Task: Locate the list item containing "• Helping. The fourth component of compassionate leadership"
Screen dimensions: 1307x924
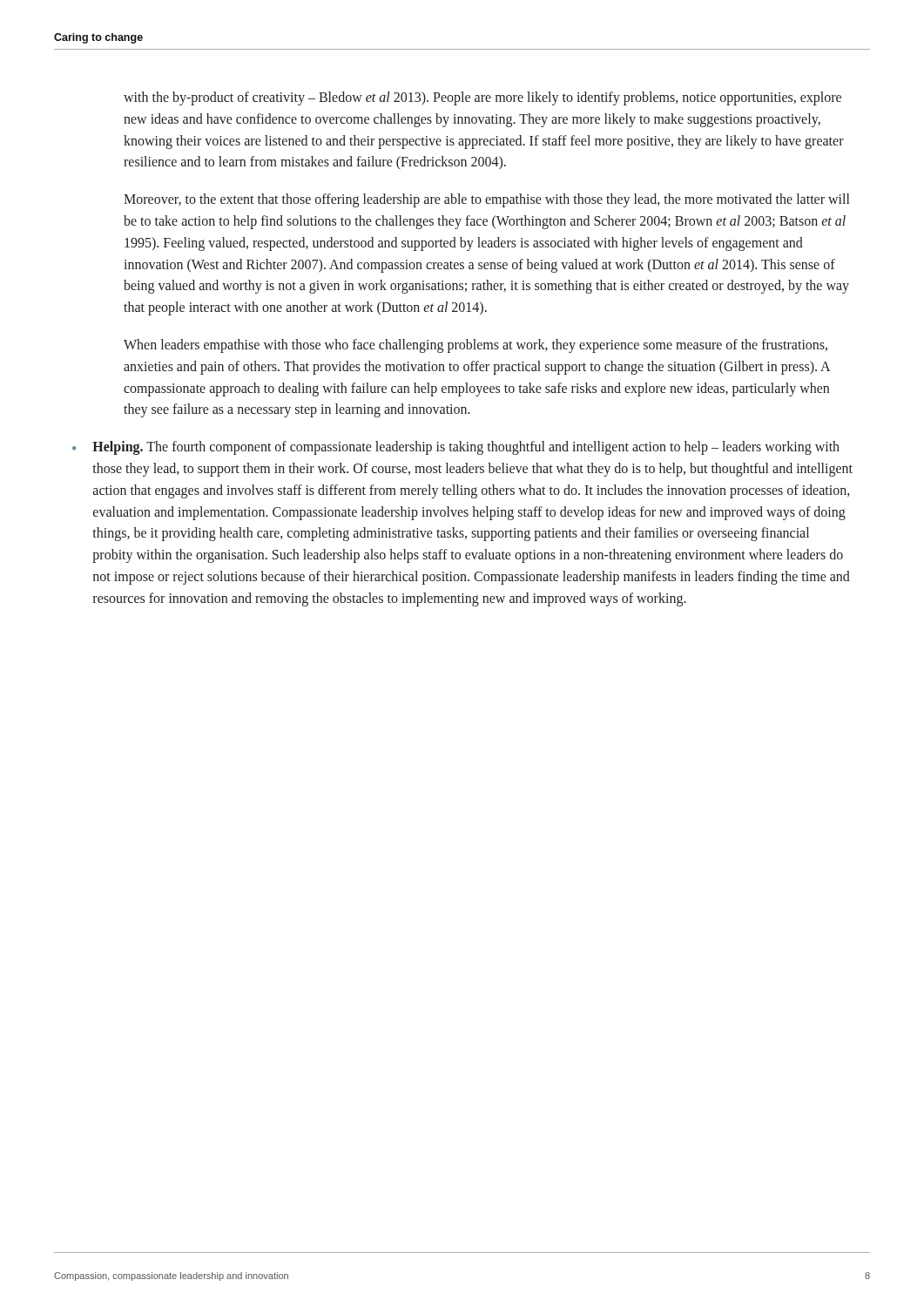Action: coord(462,523)
